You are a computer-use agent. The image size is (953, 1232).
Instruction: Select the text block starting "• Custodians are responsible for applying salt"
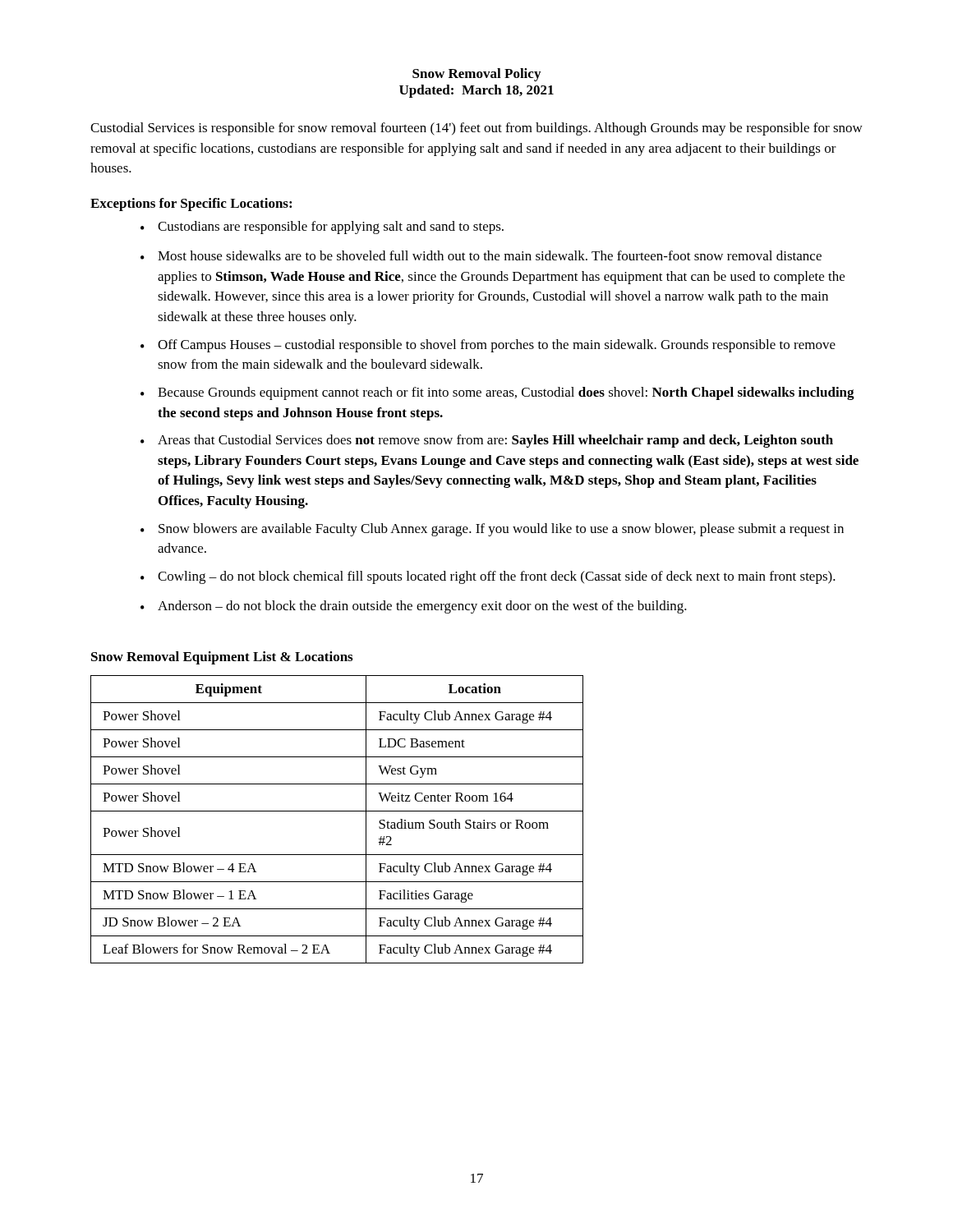pos(501,228)
